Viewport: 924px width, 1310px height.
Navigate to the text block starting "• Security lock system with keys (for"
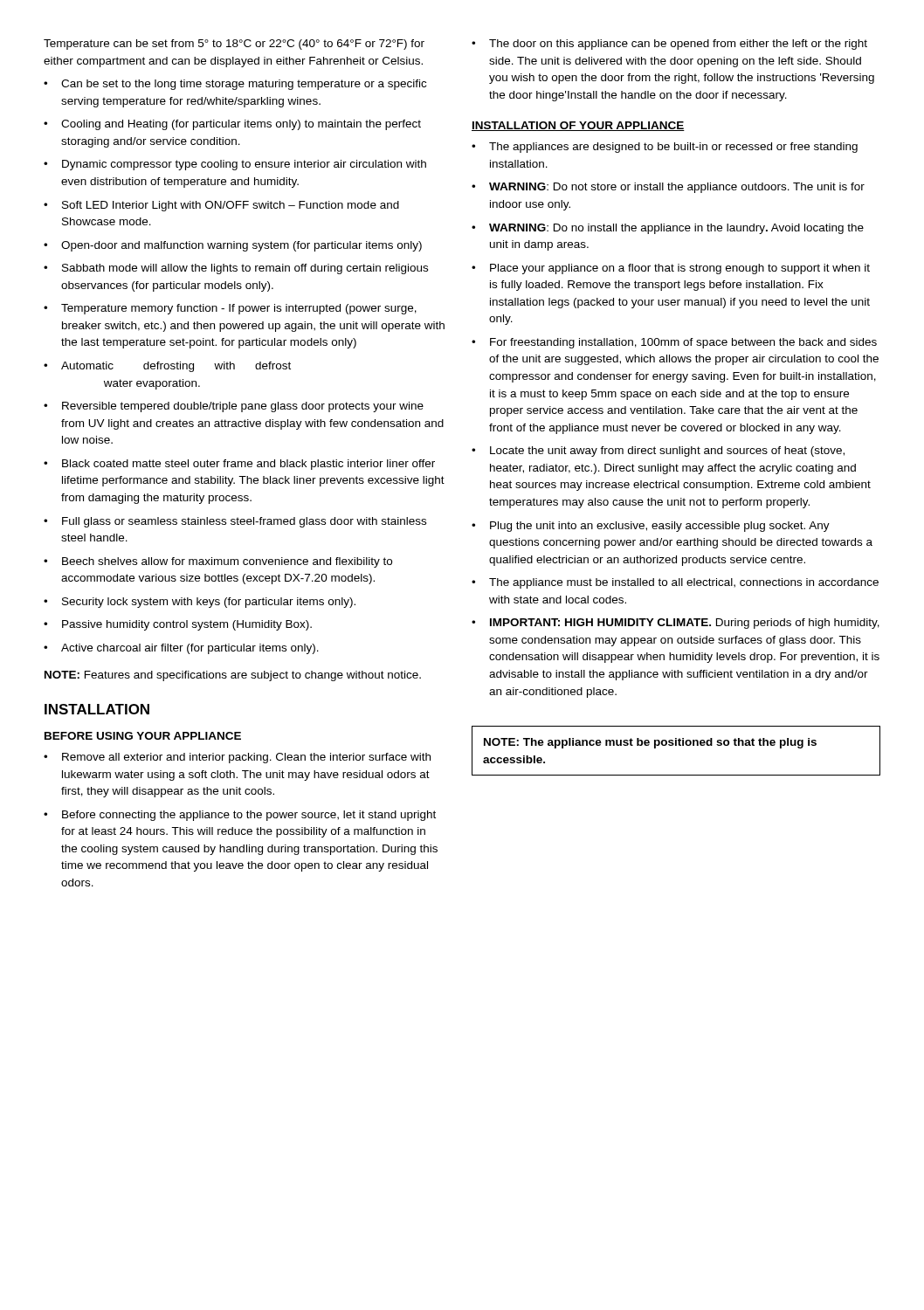(245, 601)
